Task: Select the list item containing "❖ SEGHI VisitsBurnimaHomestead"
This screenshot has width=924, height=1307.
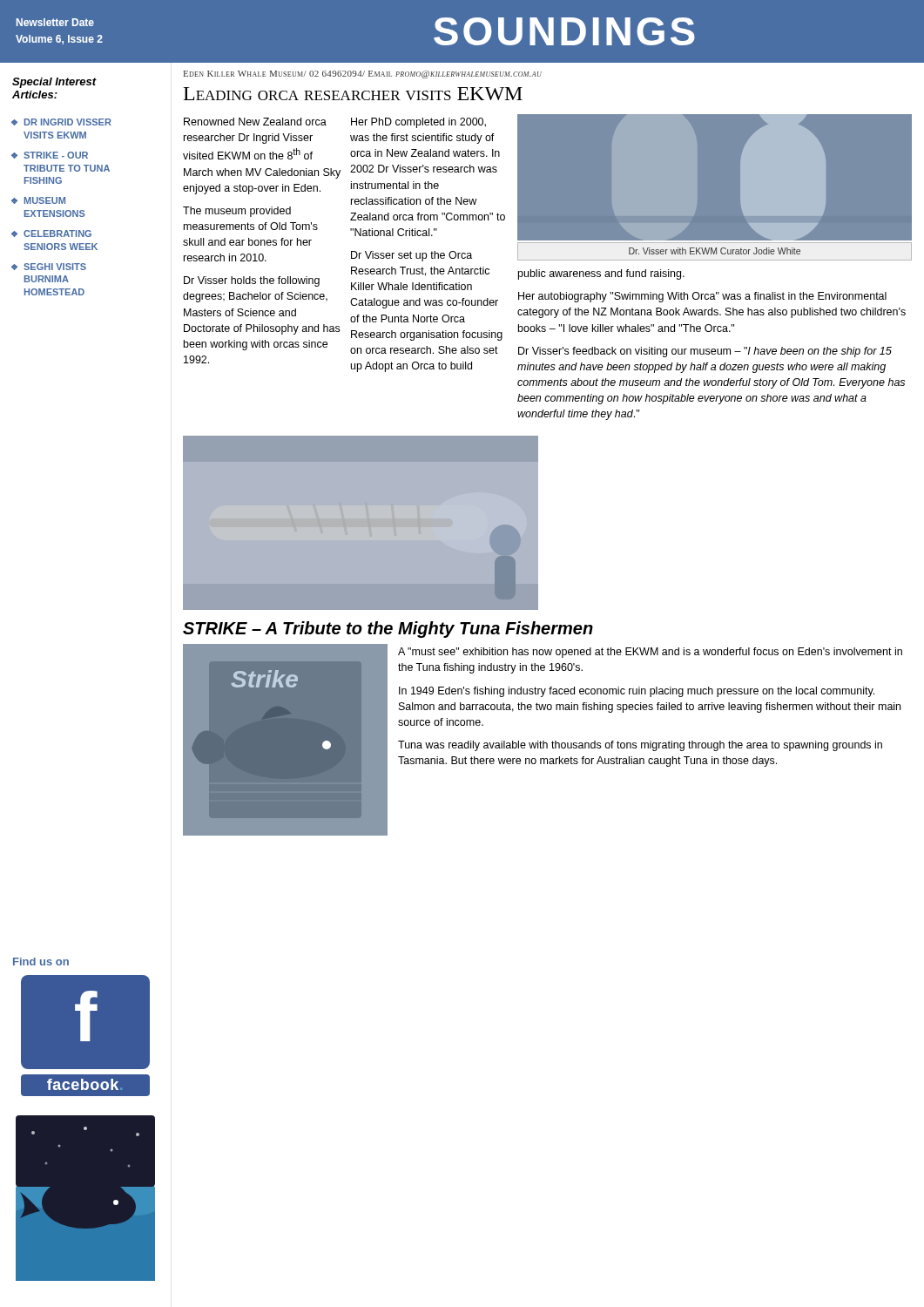Action: [48, 280]
